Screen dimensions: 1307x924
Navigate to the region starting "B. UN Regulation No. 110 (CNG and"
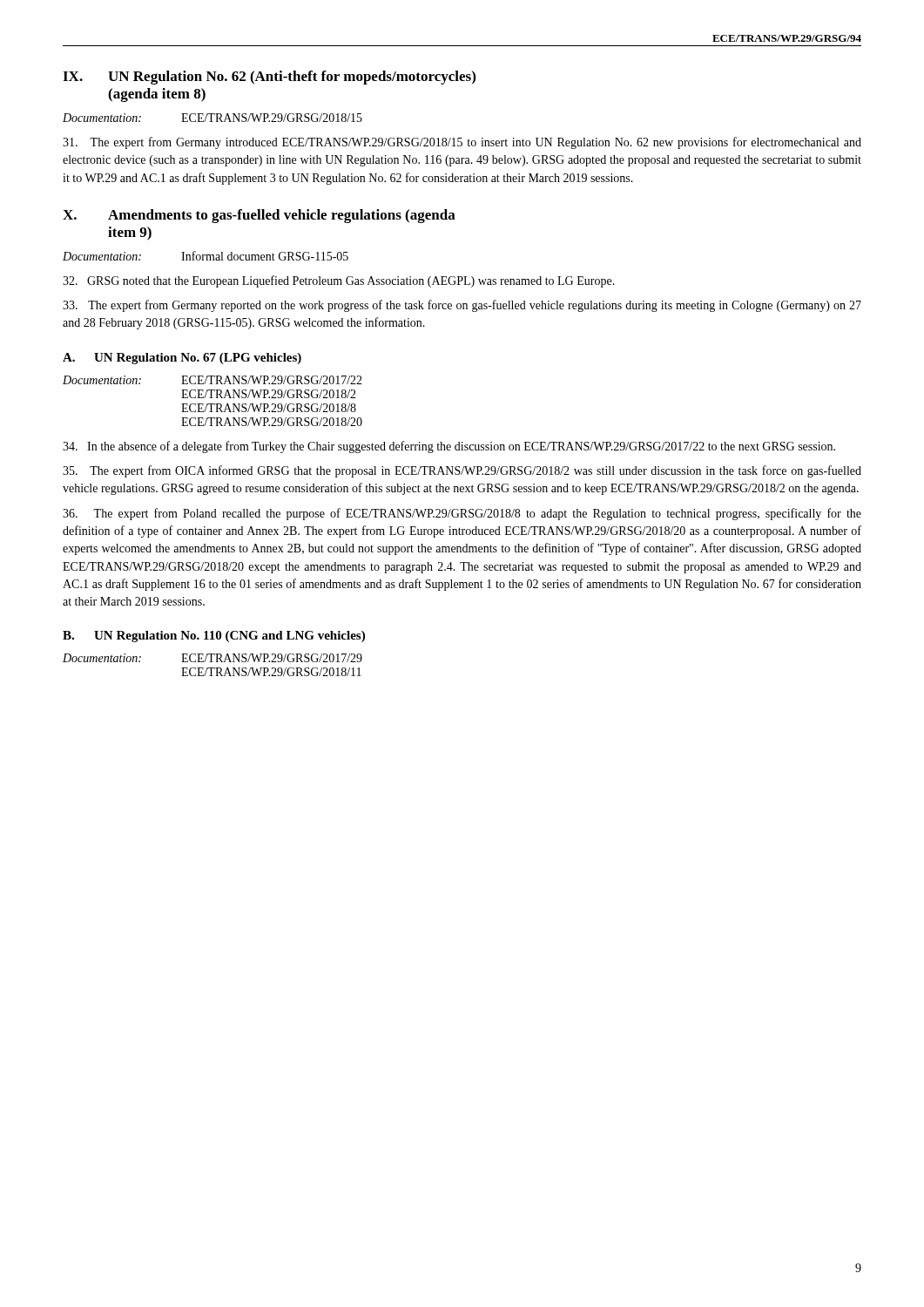(214, 636)
